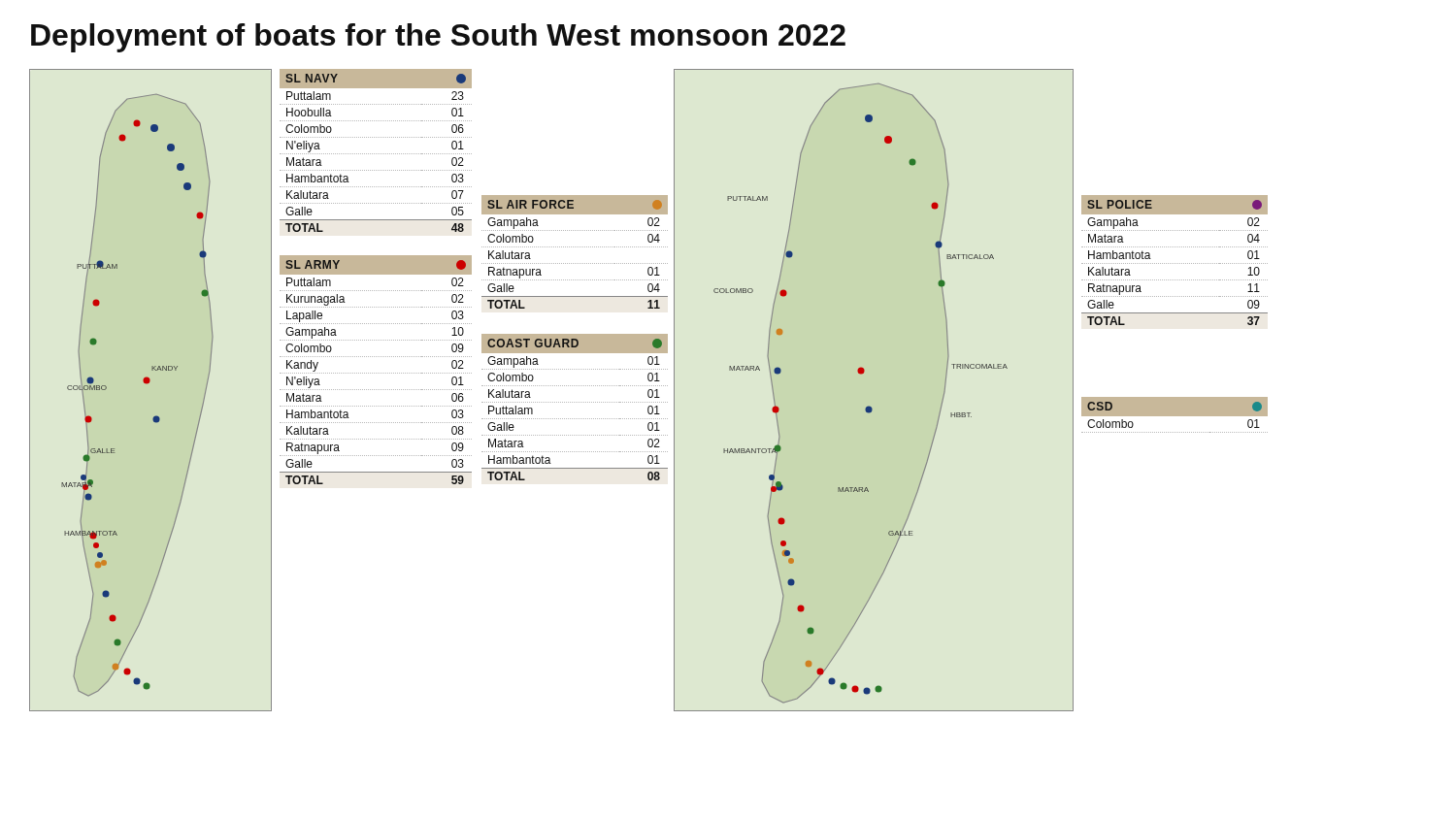Click on the table containing "SL AIR FORCE"
Viewport: 1456px width, 819px height.
tap(575, 254)
